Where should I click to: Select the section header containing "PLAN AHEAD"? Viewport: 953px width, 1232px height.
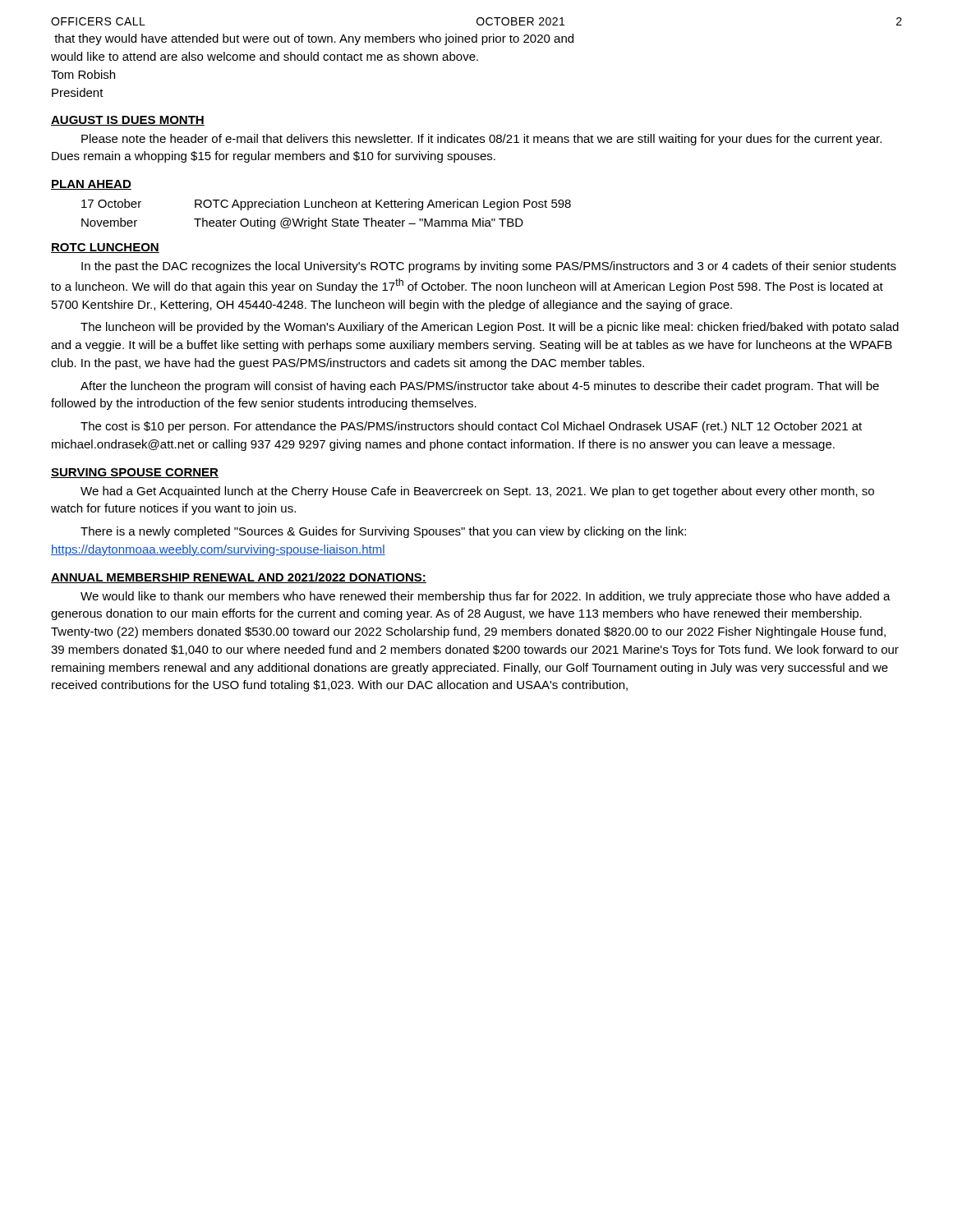coord(91,184)
